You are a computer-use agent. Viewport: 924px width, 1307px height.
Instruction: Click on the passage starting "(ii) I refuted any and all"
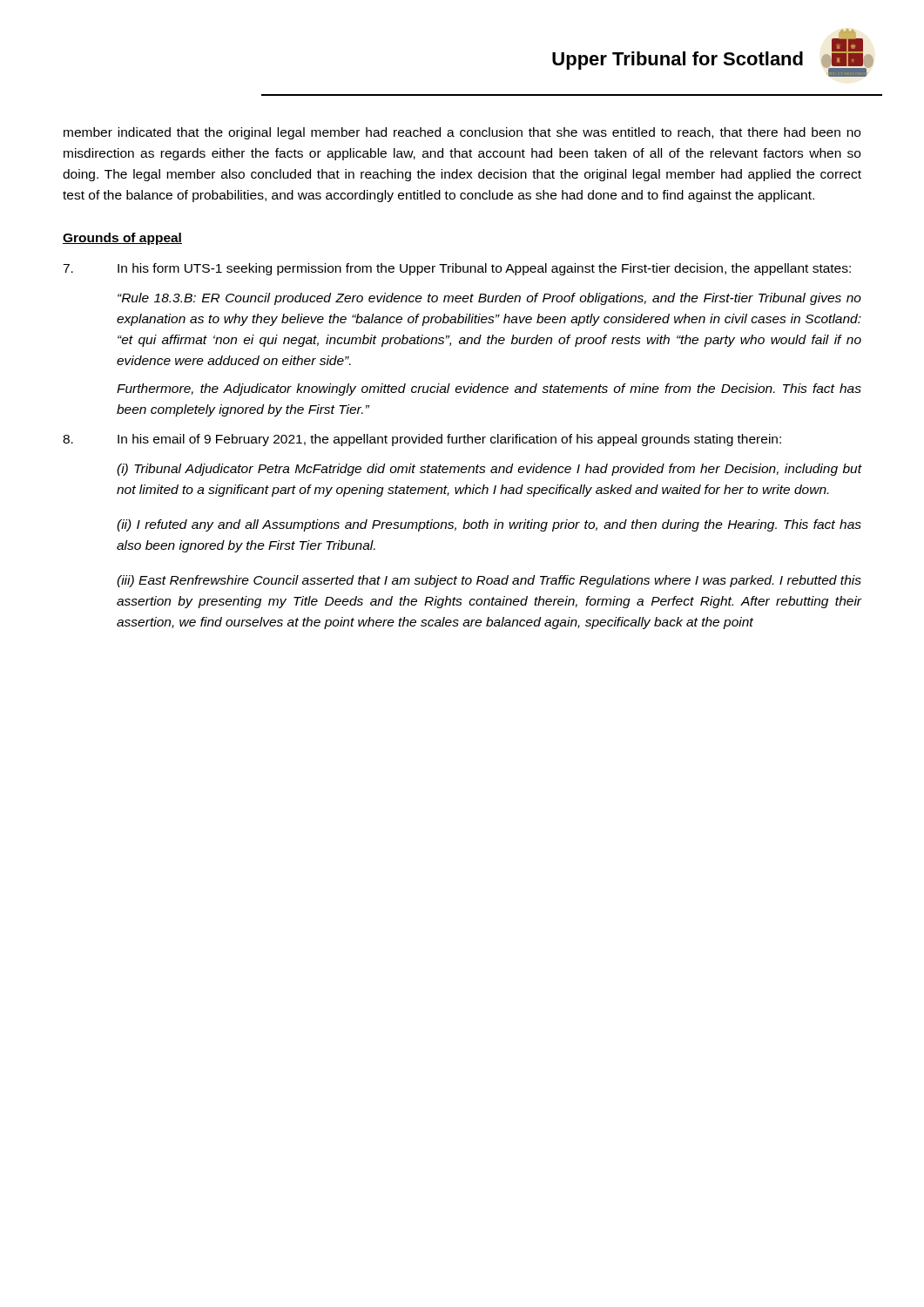(489, 535)
